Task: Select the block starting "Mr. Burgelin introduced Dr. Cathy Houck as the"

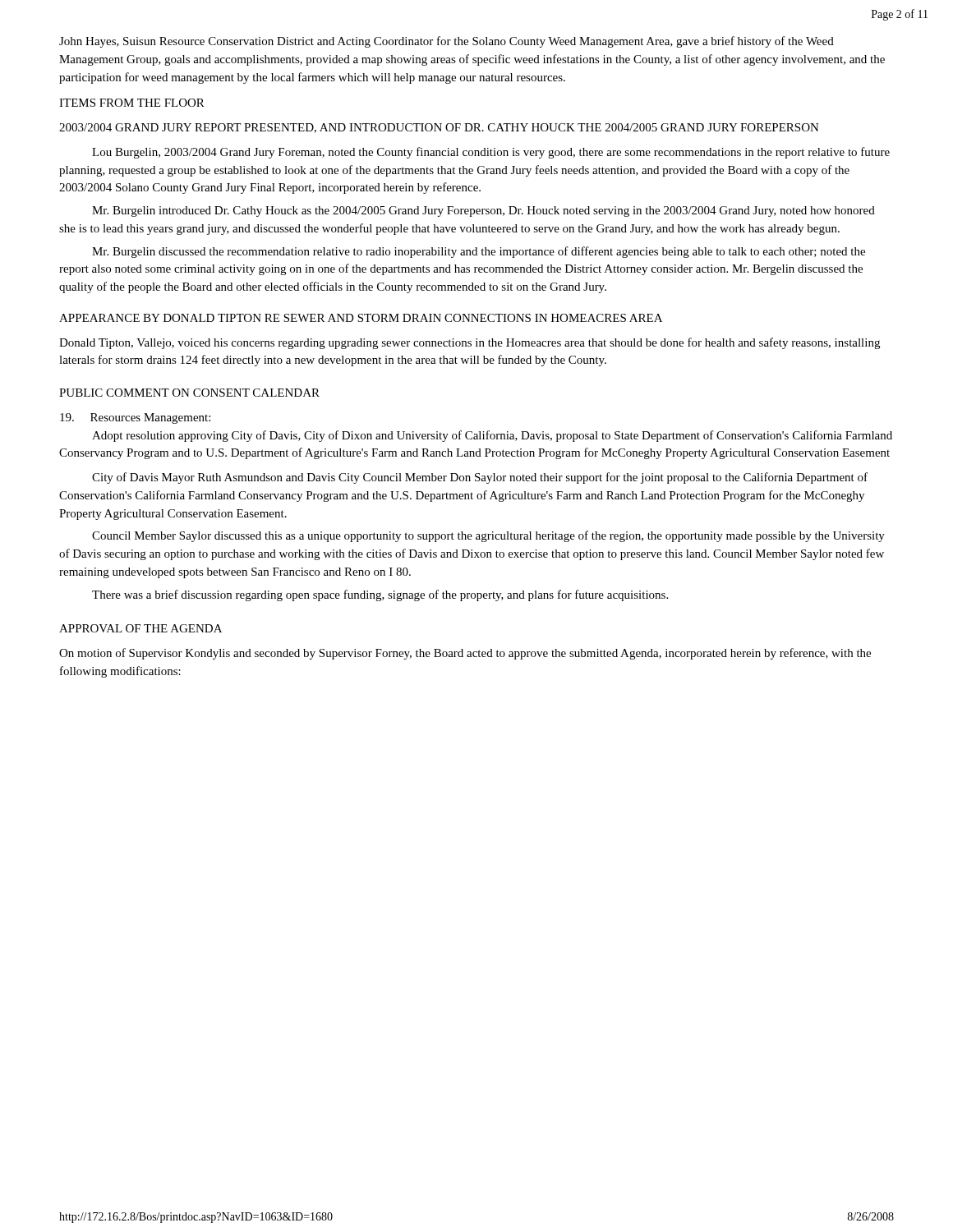Action: [476, 220]
